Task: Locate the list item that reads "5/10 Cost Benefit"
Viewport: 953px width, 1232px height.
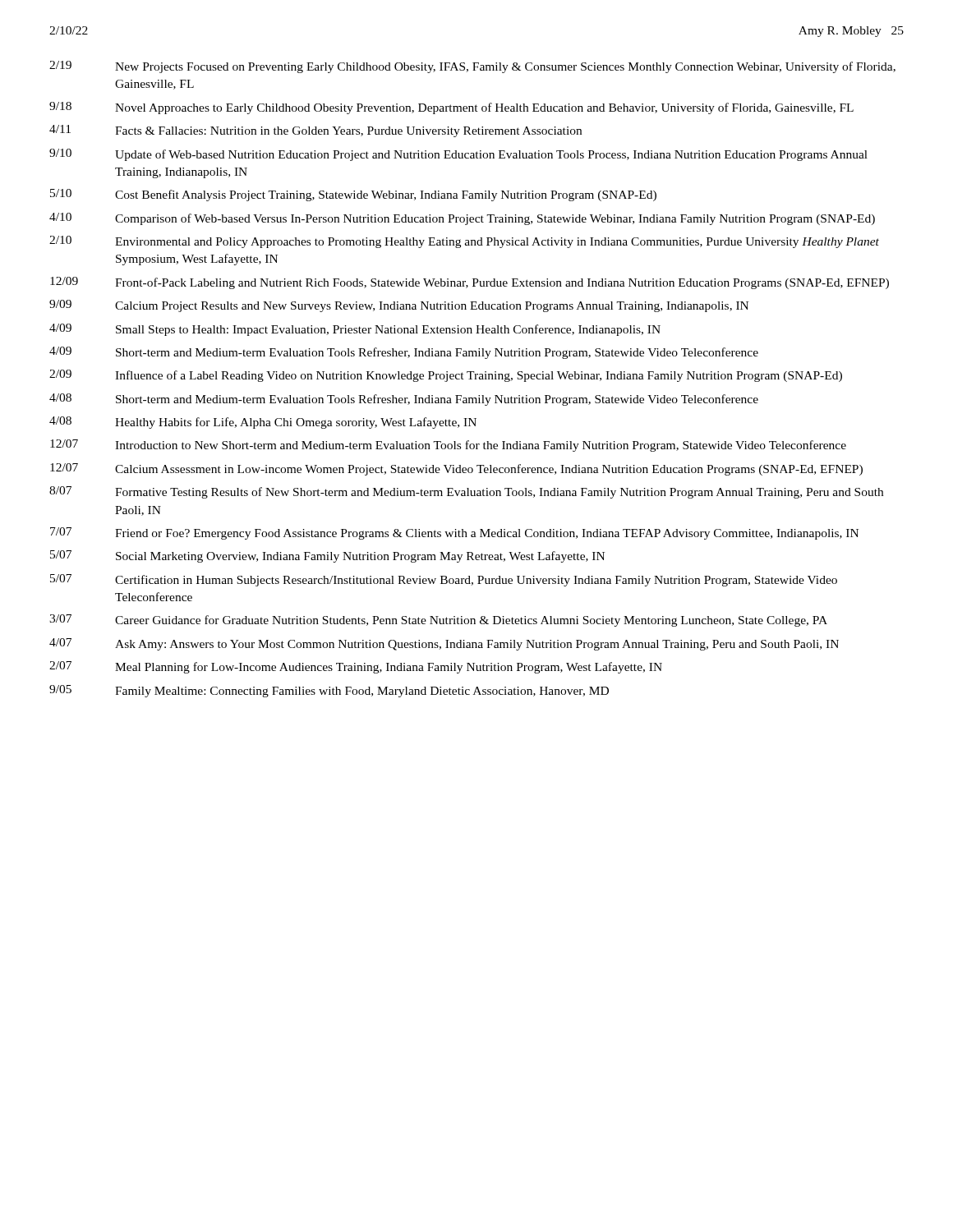Action: pos(476,195)
